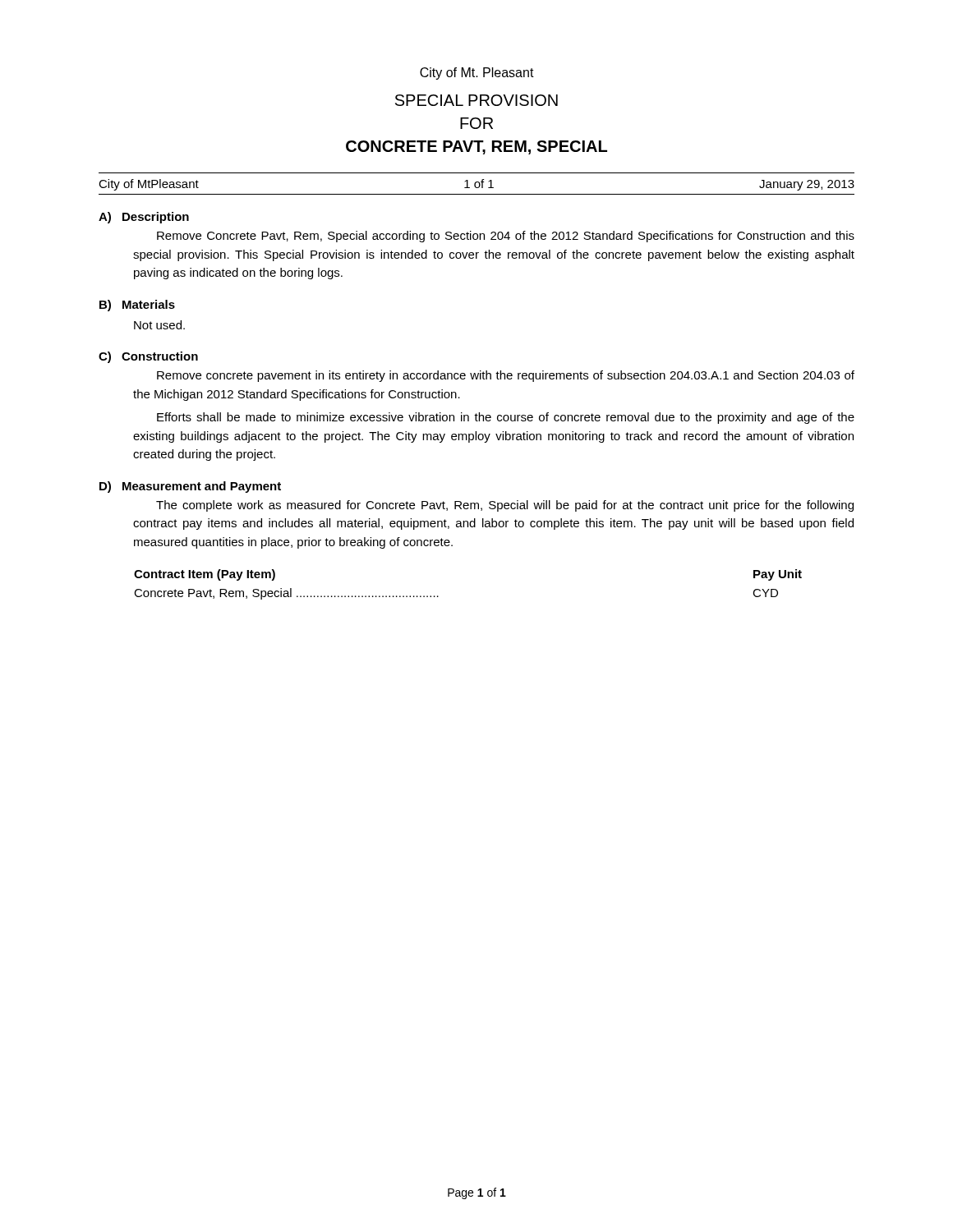This screenshot has width=953, height=1232.
Task: Click on the text containing "Not used."
Action: (159, 325)
